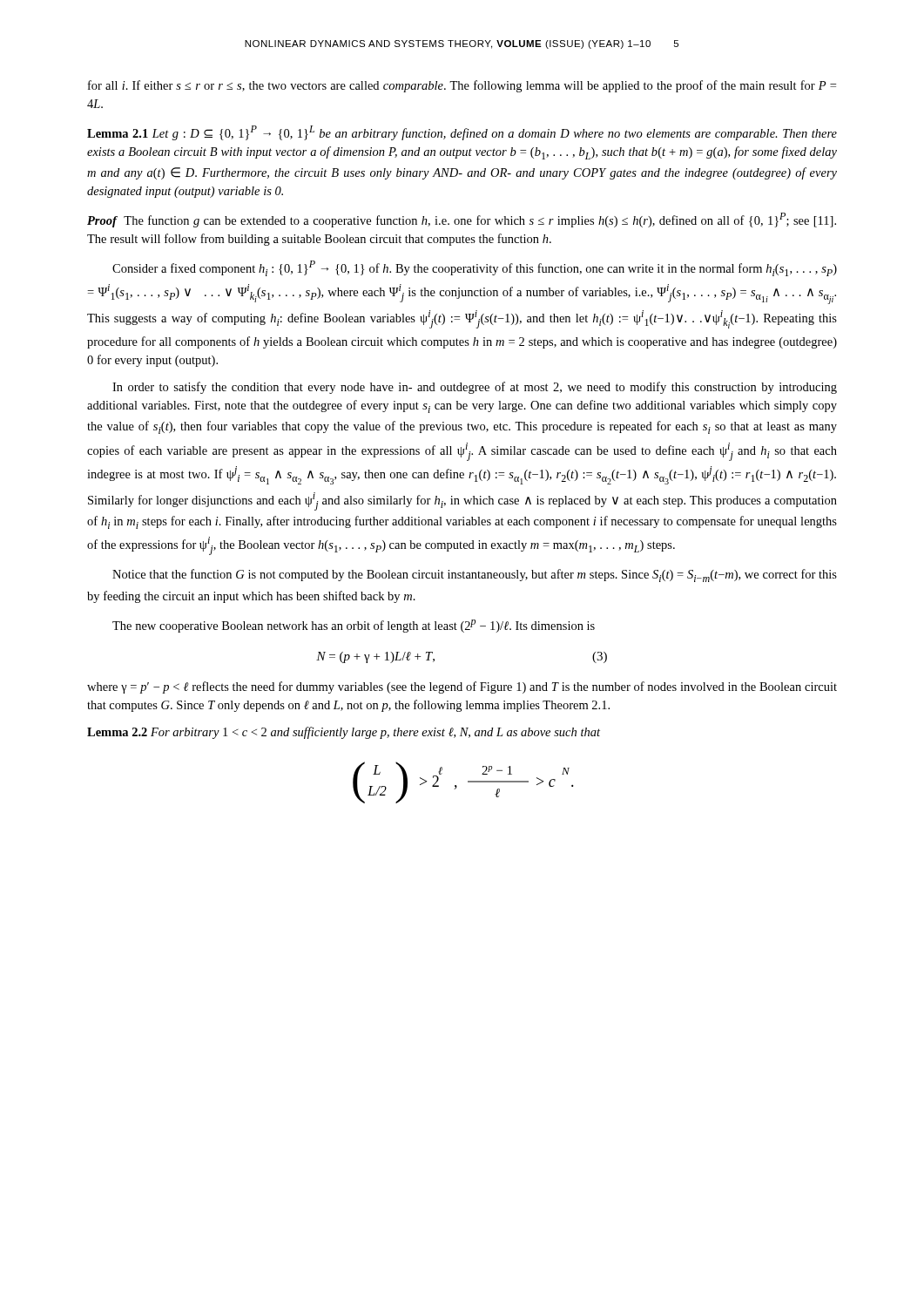Find the text block that reads "The new cooperative Boolean network has an"
924x1307 pixels.
[x=462, y=624]
